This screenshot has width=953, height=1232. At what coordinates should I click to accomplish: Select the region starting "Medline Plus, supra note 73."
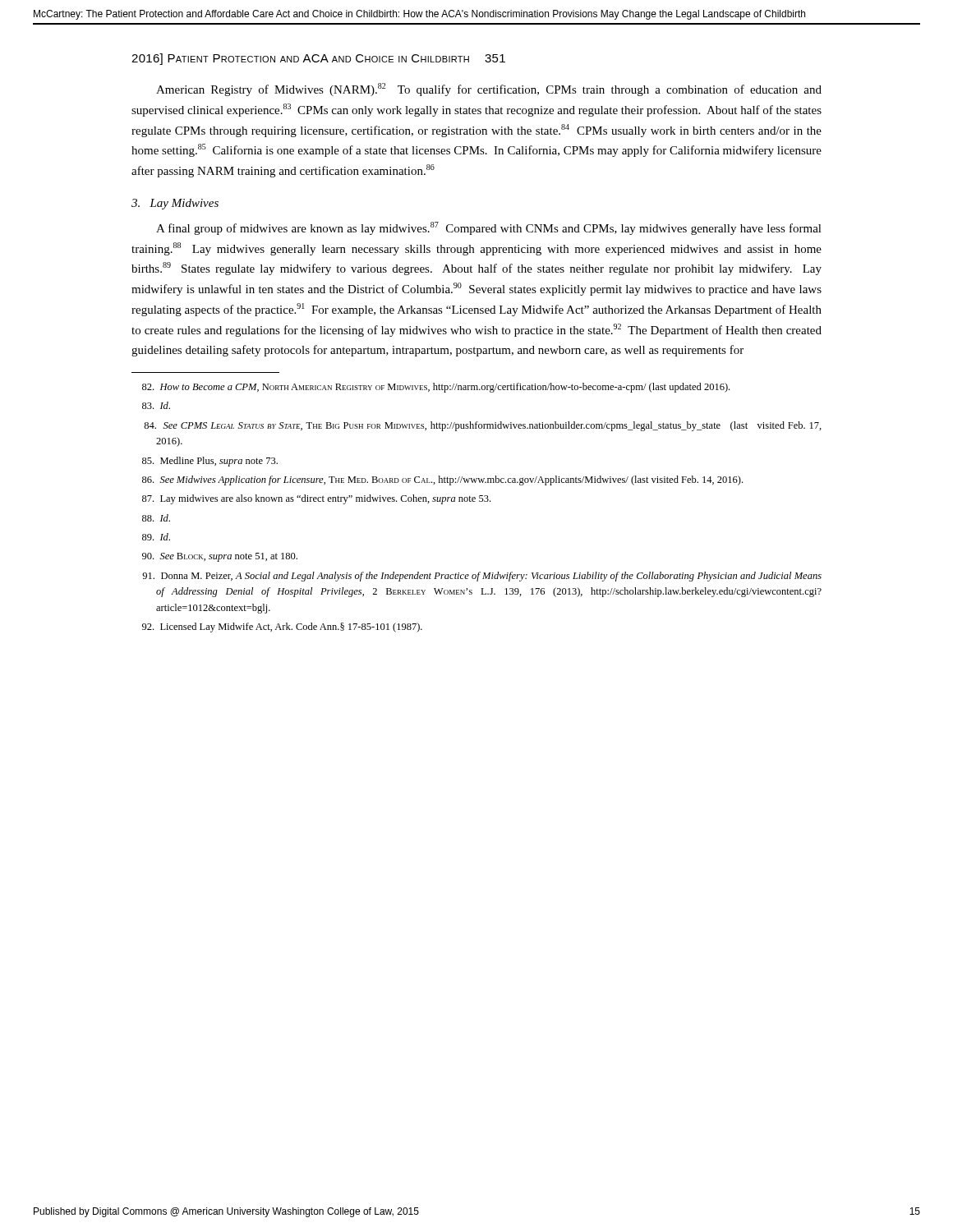click(205, 460)
